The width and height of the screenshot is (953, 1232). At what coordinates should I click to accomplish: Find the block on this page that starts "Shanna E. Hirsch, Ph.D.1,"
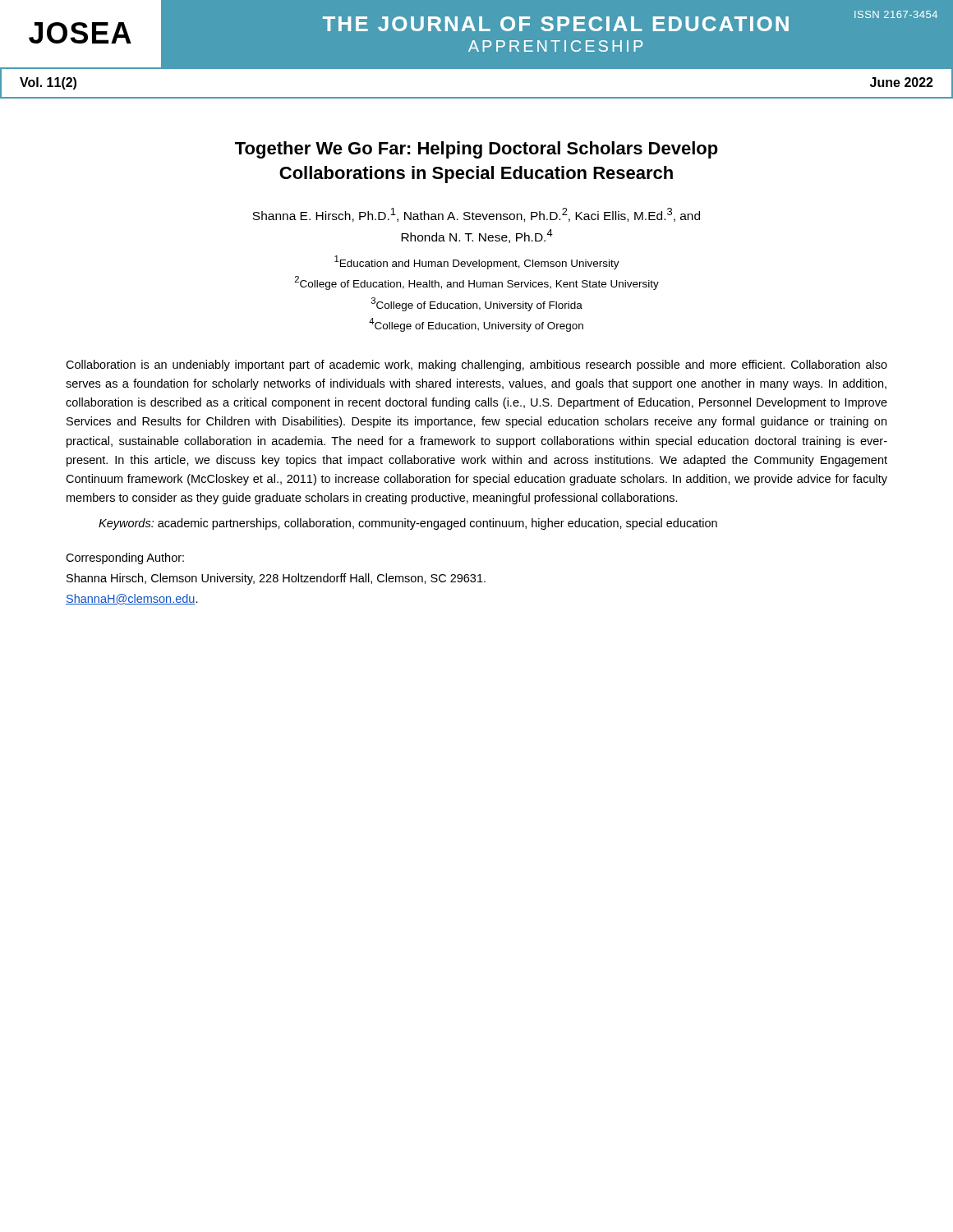(476, 225)
